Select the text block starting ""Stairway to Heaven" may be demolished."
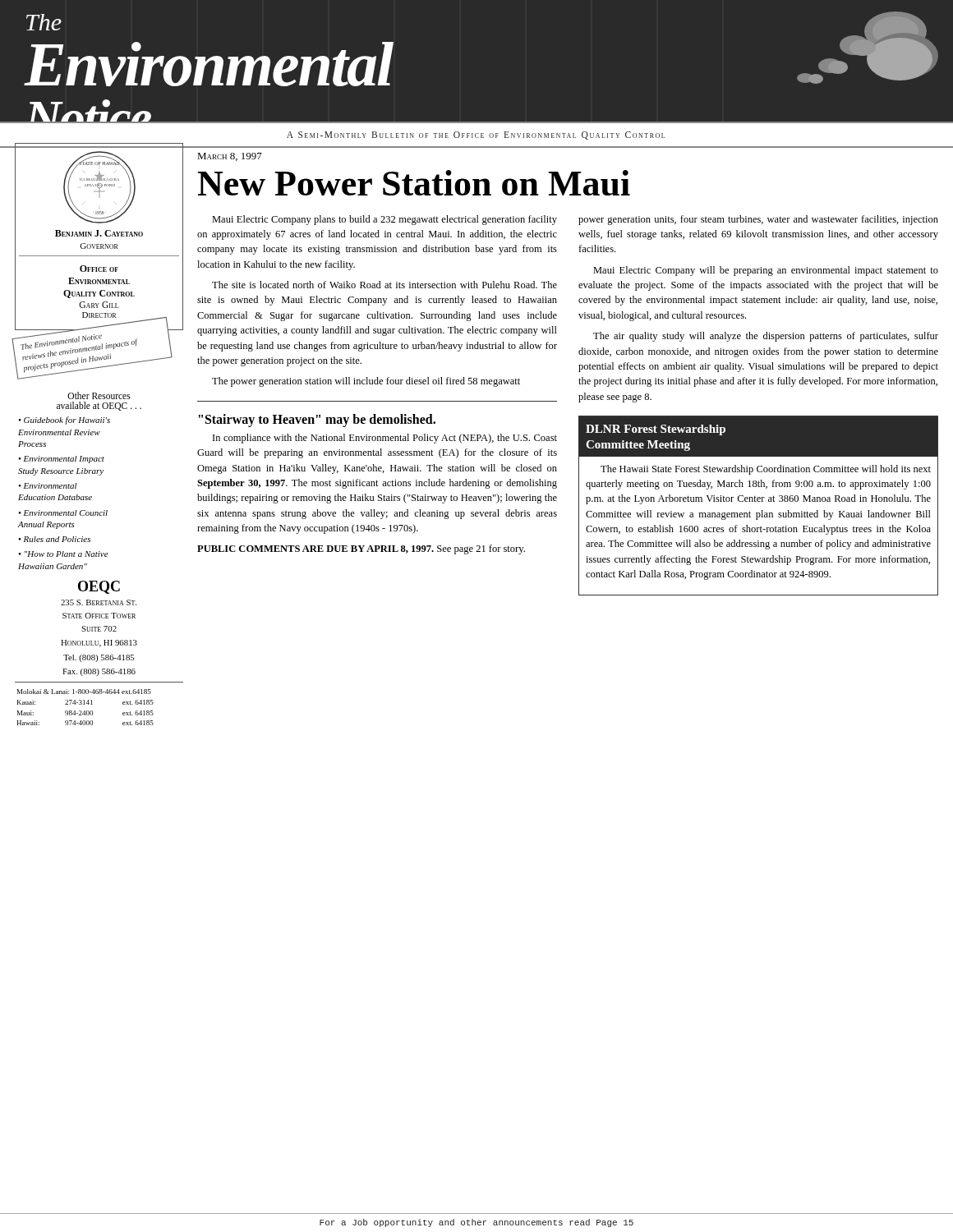 [317, 419]
